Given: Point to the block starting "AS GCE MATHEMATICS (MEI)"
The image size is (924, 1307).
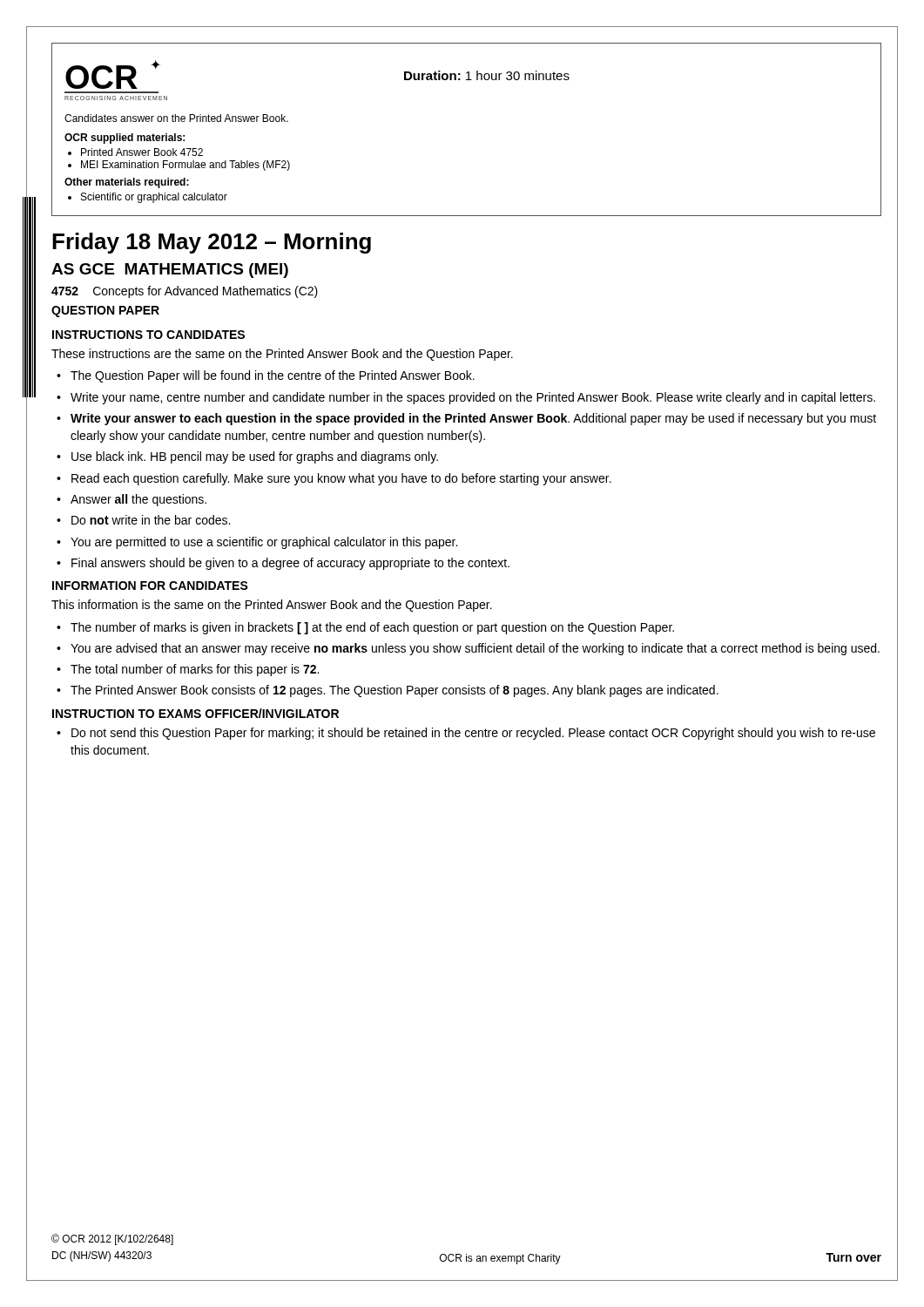Looking at the screenshot, I should 170,269.
